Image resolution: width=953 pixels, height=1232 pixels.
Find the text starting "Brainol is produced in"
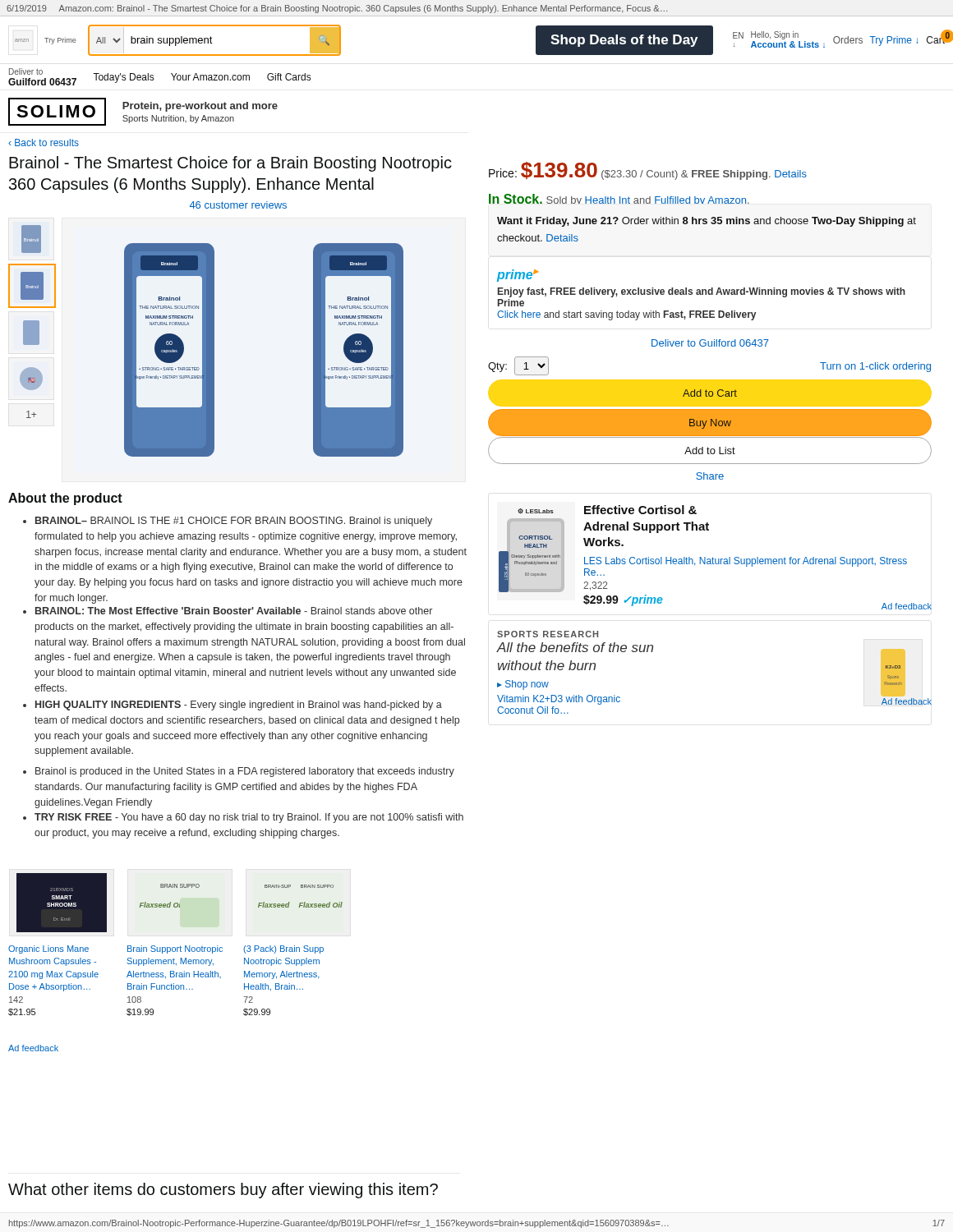[244, 787]
